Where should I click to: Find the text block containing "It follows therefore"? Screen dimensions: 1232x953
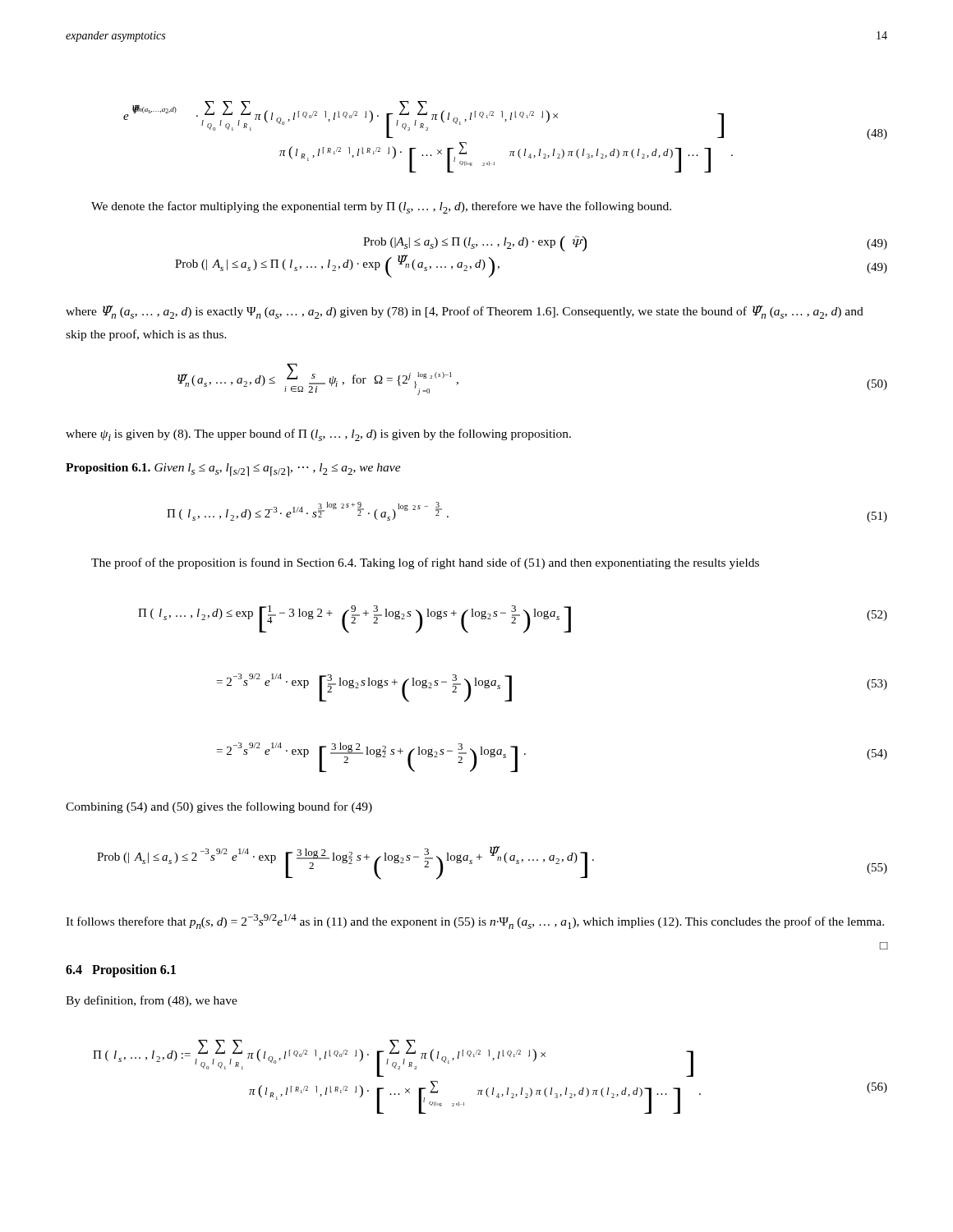(476, 923)
